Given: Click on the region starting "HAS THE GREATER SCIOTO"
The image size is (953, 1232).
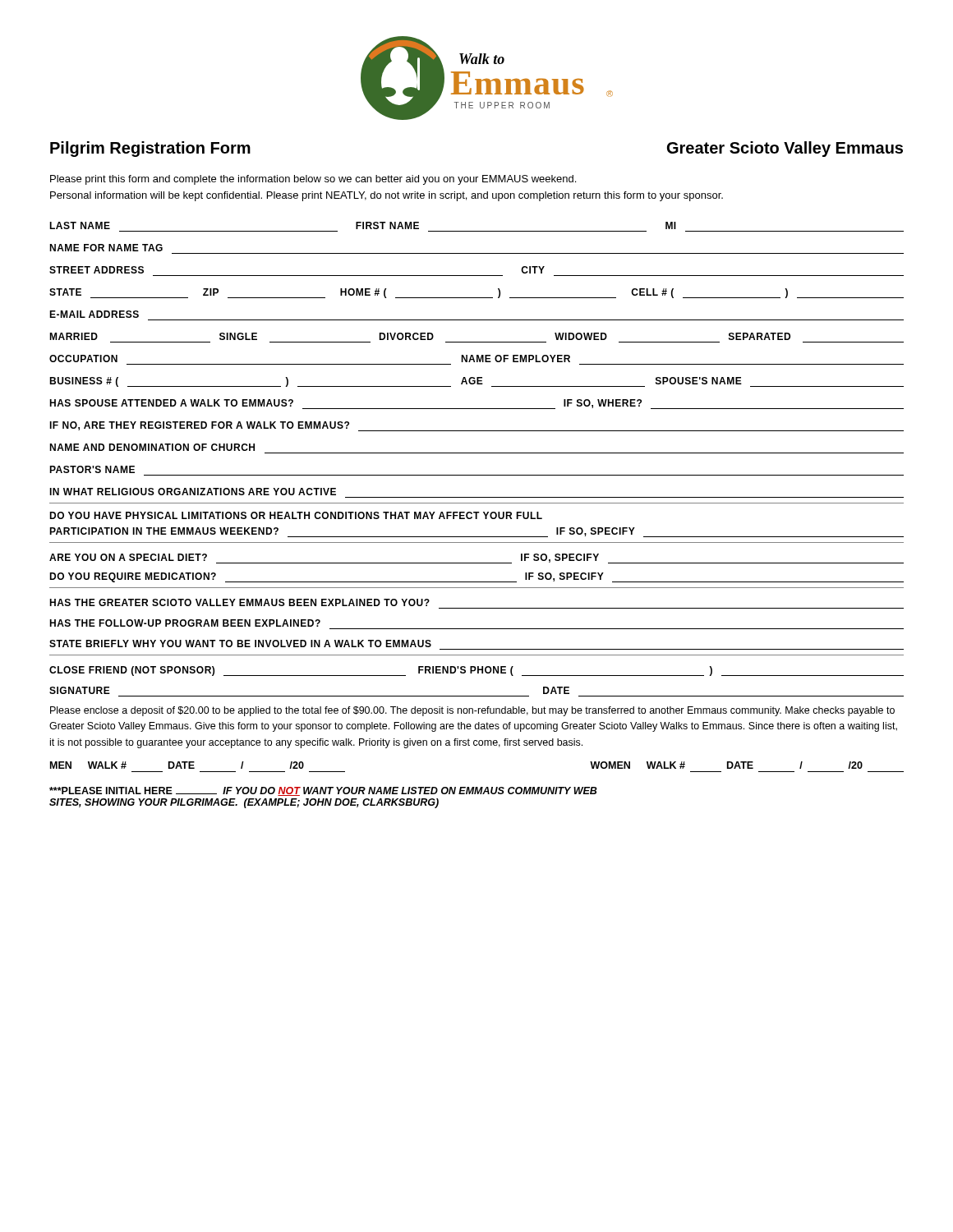Looking at the screenshot, I should click(476, 602).
